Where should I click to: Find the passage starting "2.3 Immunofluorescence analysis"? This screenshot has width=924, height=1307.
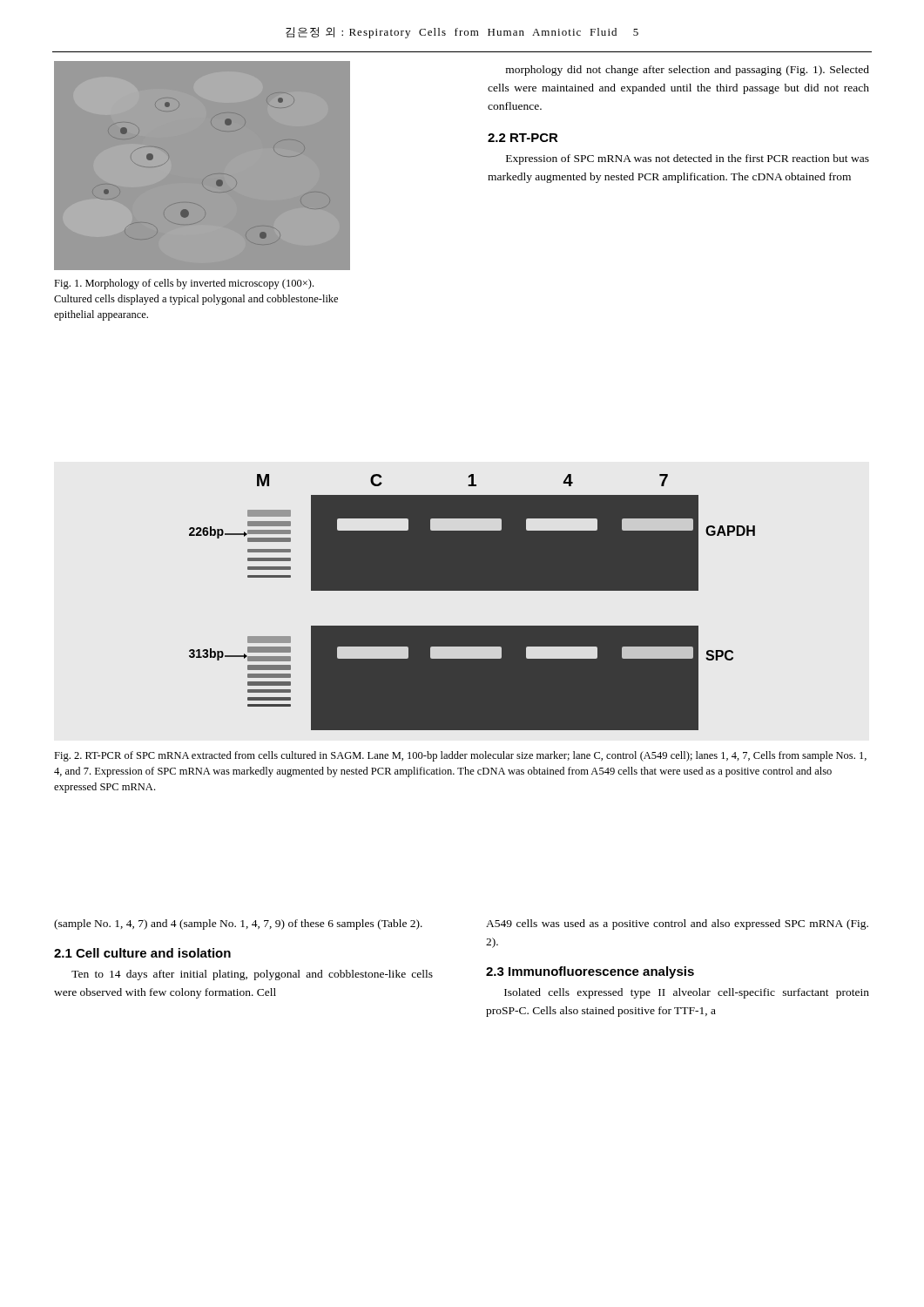coord(590,971)
